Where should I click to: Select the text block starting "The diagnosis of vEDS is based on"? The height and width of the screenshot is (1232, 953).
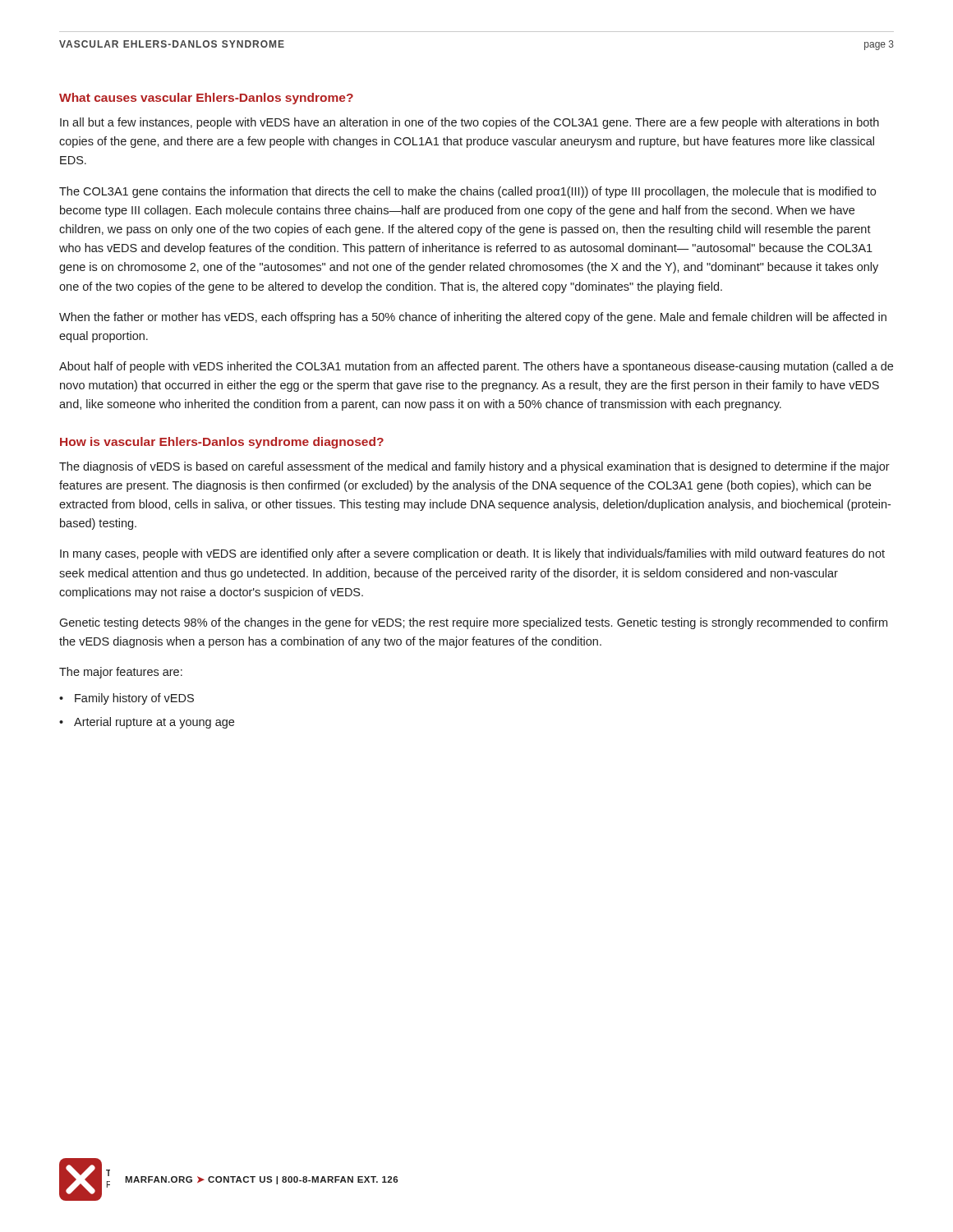pos(475,495)
